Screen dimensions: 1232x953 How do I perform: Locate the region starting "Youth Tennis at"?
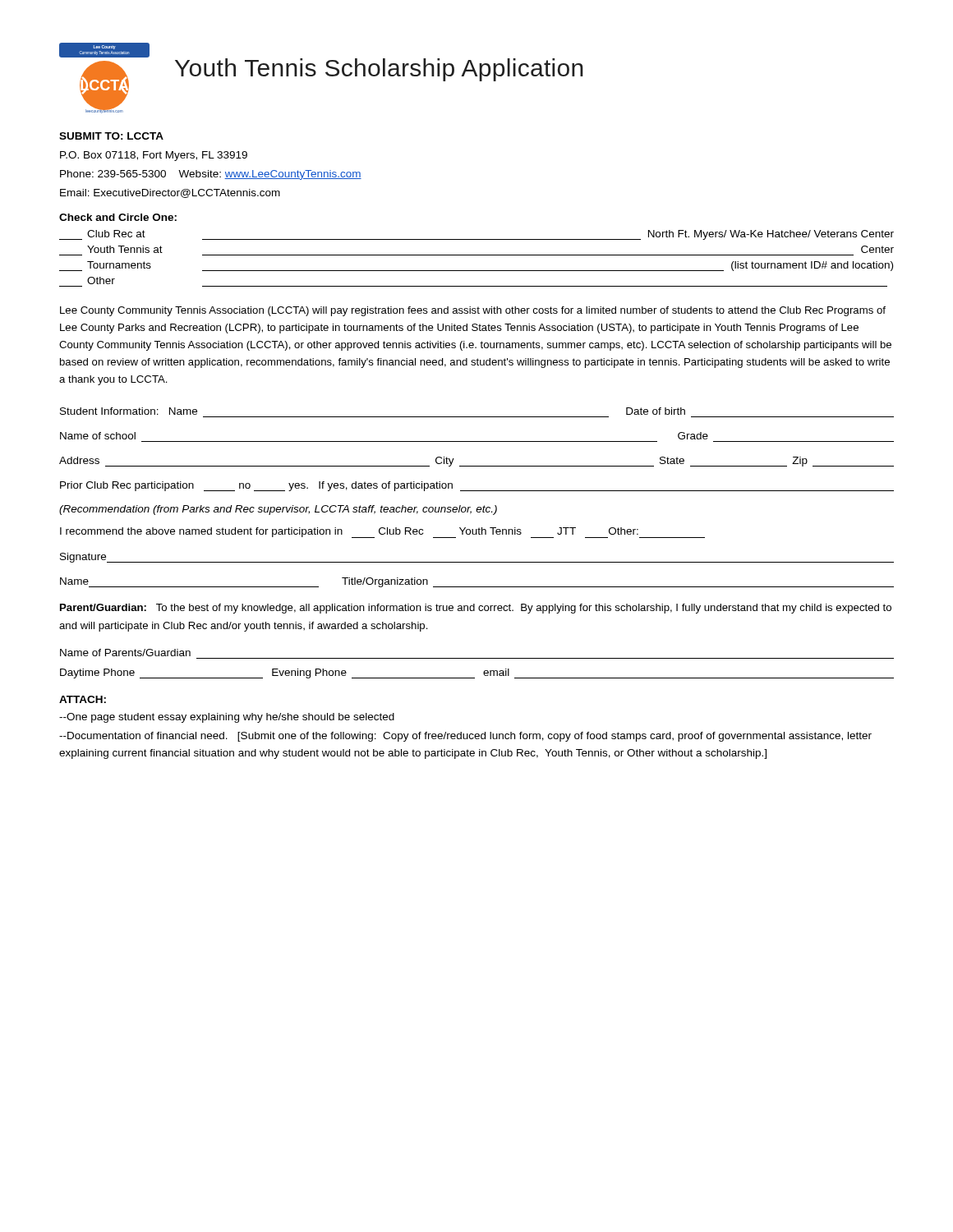coord(476,249)
